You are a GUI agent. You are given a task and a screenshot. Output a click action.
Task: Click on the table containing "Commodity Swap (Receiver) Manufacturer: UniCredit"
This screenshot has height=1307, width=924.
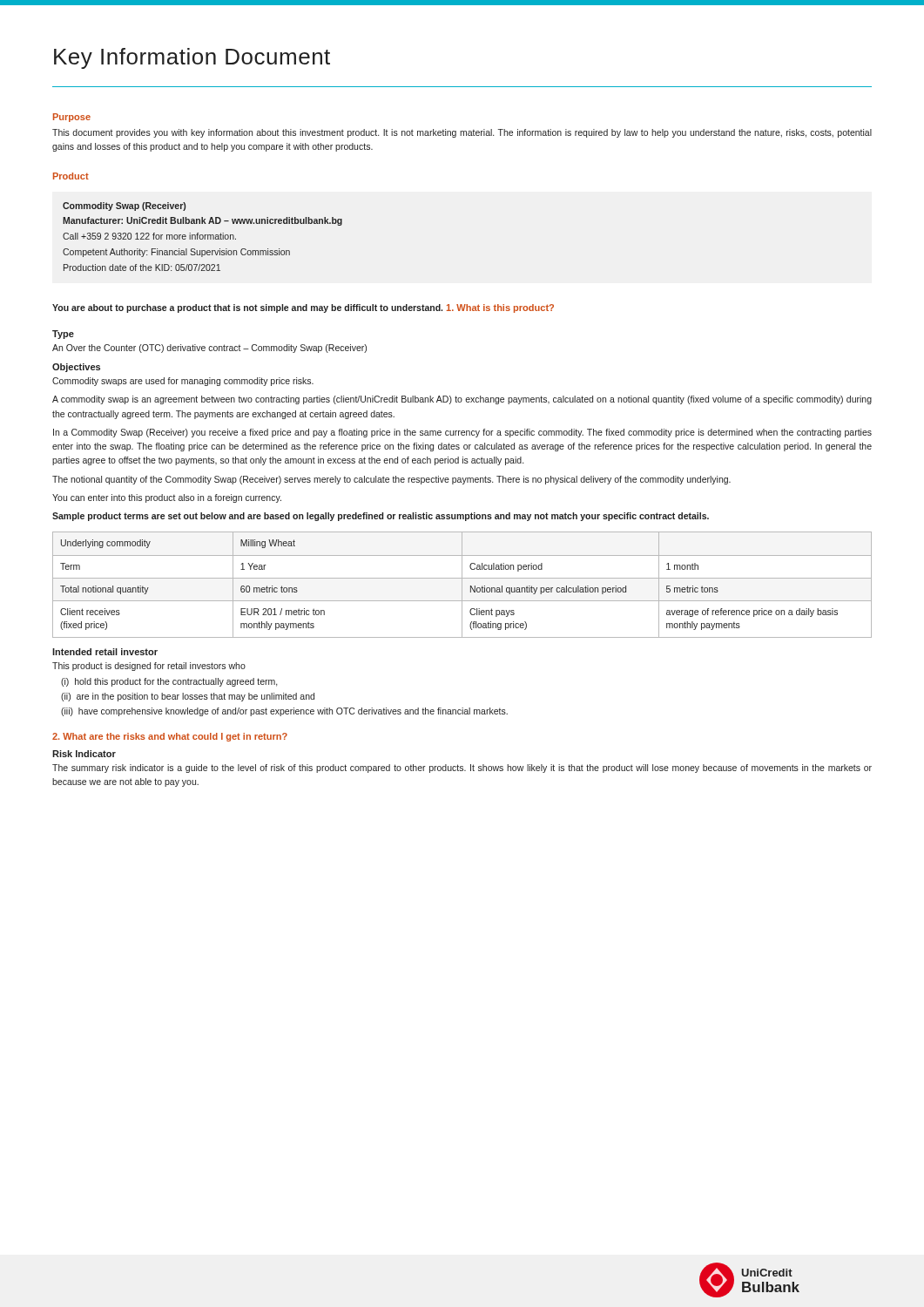462,237
